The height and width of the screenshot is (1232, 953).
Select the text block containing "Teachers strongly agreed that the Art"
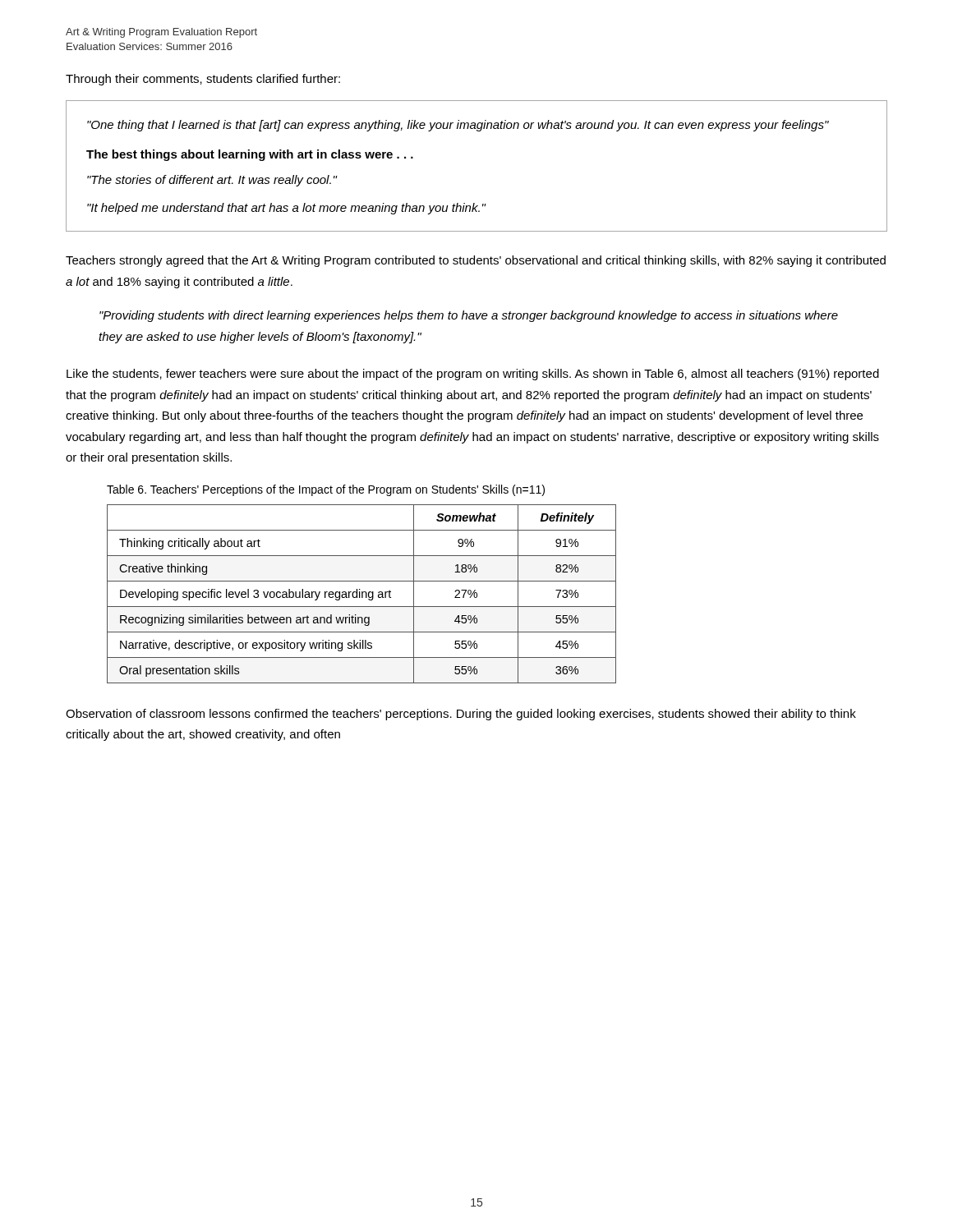point(476,271)
